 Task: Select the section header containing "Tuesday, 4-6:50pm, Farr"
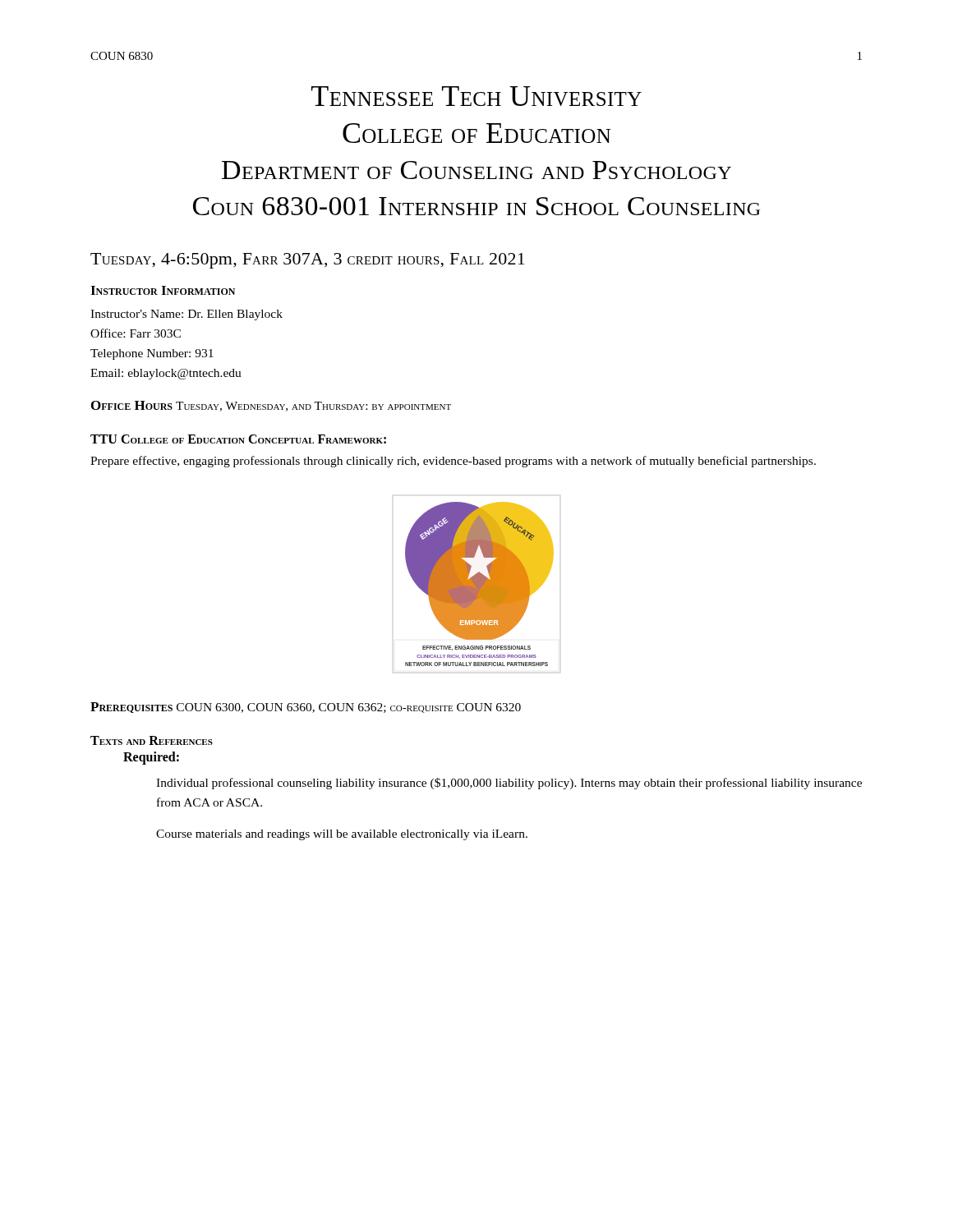click(x=476, y=259)
